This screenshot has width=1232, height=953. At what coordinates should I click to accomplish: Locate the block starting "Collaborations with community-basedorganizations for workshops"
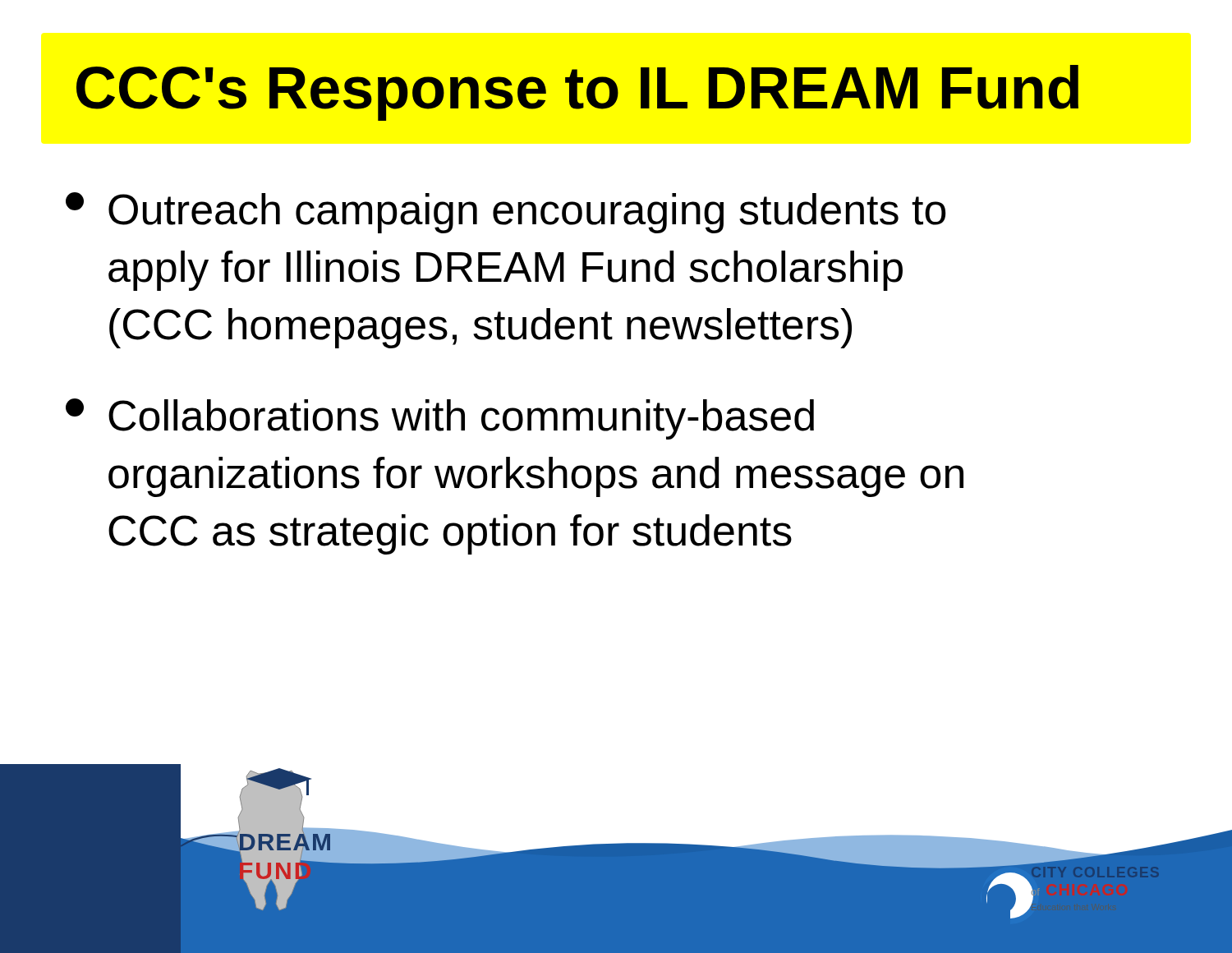pos(516,473)
